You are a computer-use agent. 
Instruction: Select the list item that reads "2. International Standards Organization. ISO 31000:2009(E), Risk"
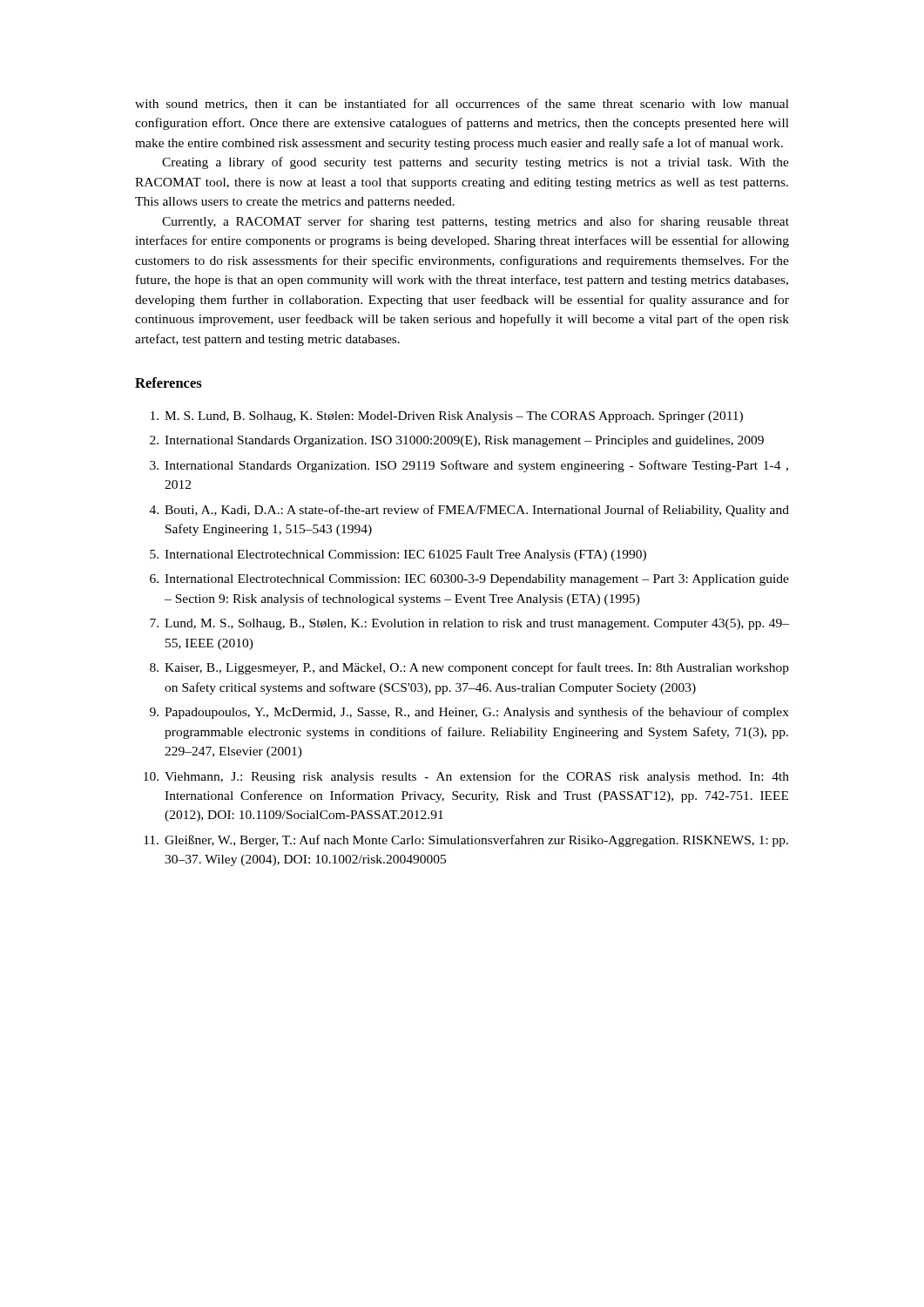tap(462, 441)
